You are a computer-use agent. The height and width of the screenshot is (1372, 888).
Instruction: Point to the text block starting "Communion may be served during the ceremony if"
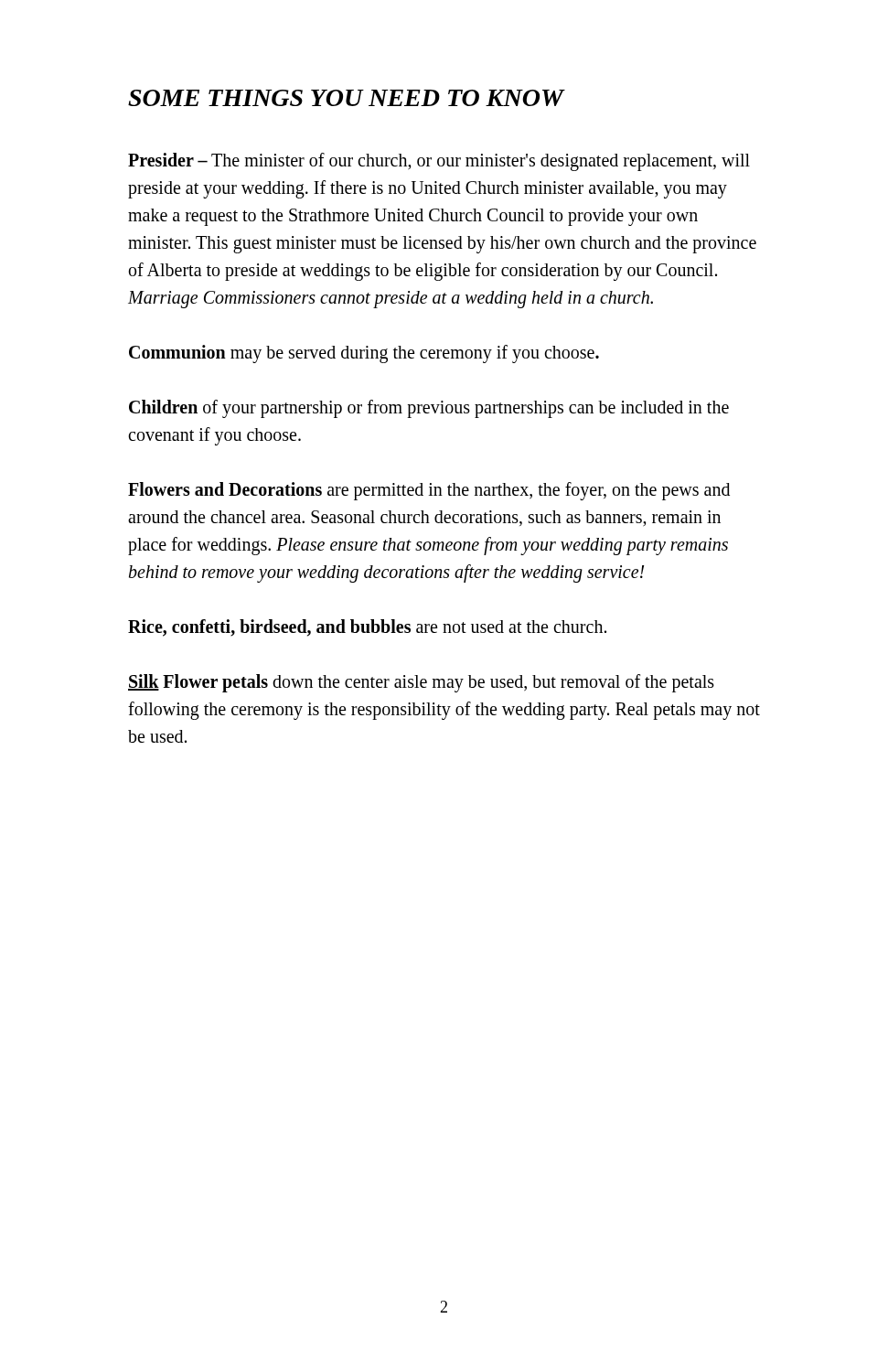pyautogui.click(x=364, y=352)
